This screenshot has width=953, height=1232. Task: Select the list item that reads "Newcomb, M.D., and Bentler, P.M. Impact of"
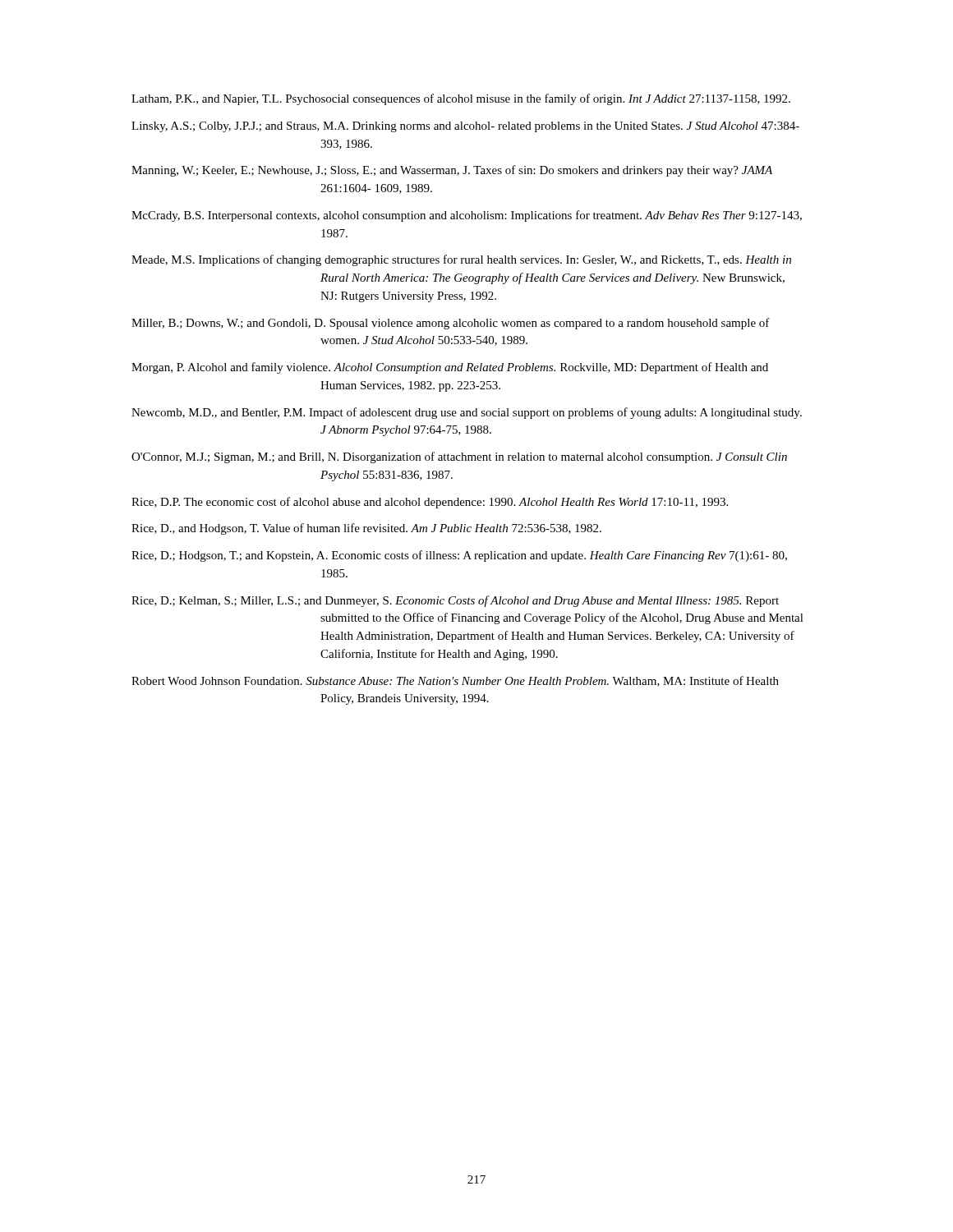467,421
